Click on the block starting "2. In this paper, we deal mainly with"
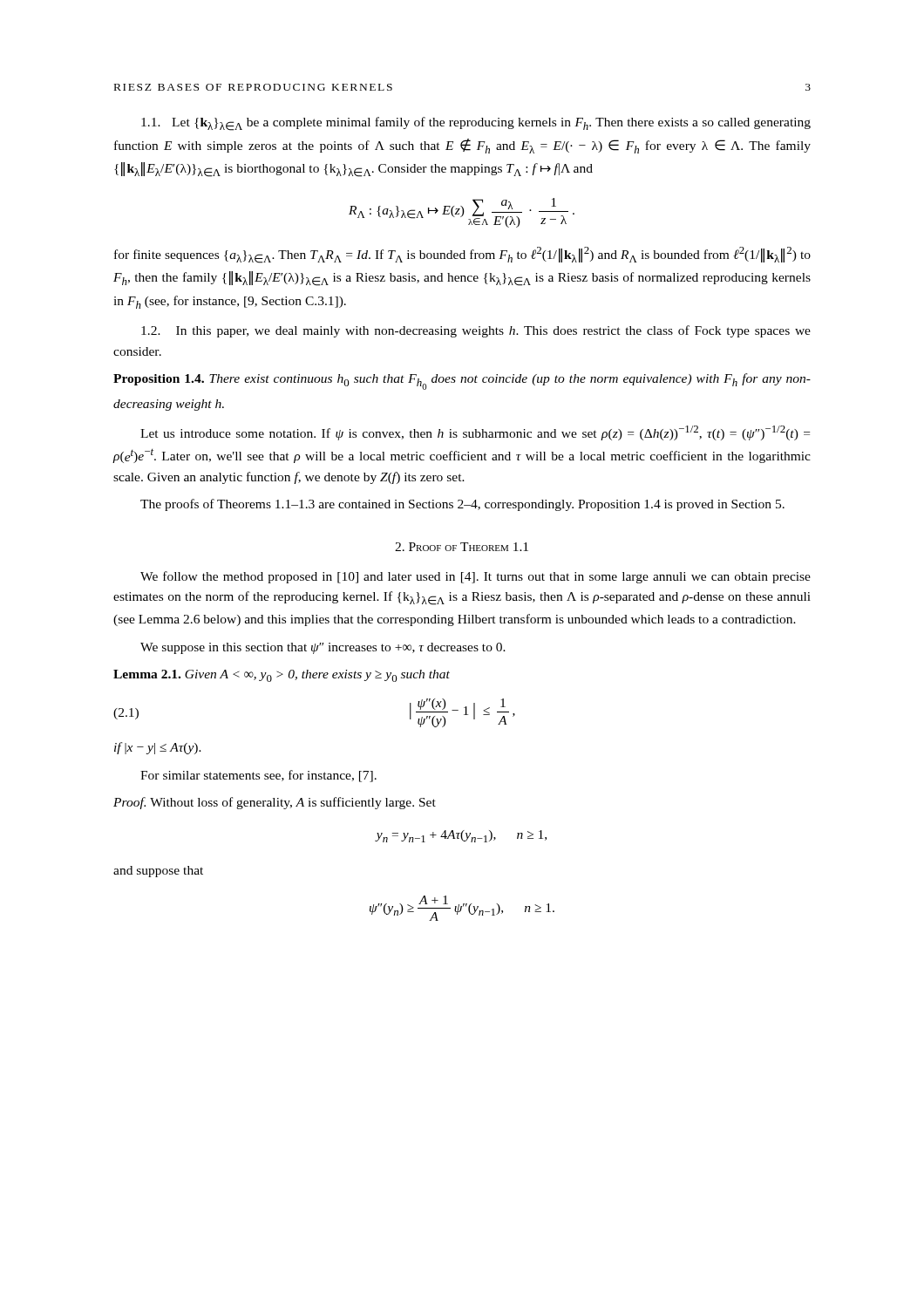Image resolution: width=924 pixels, height=1308 pixels. pos(462,341)
